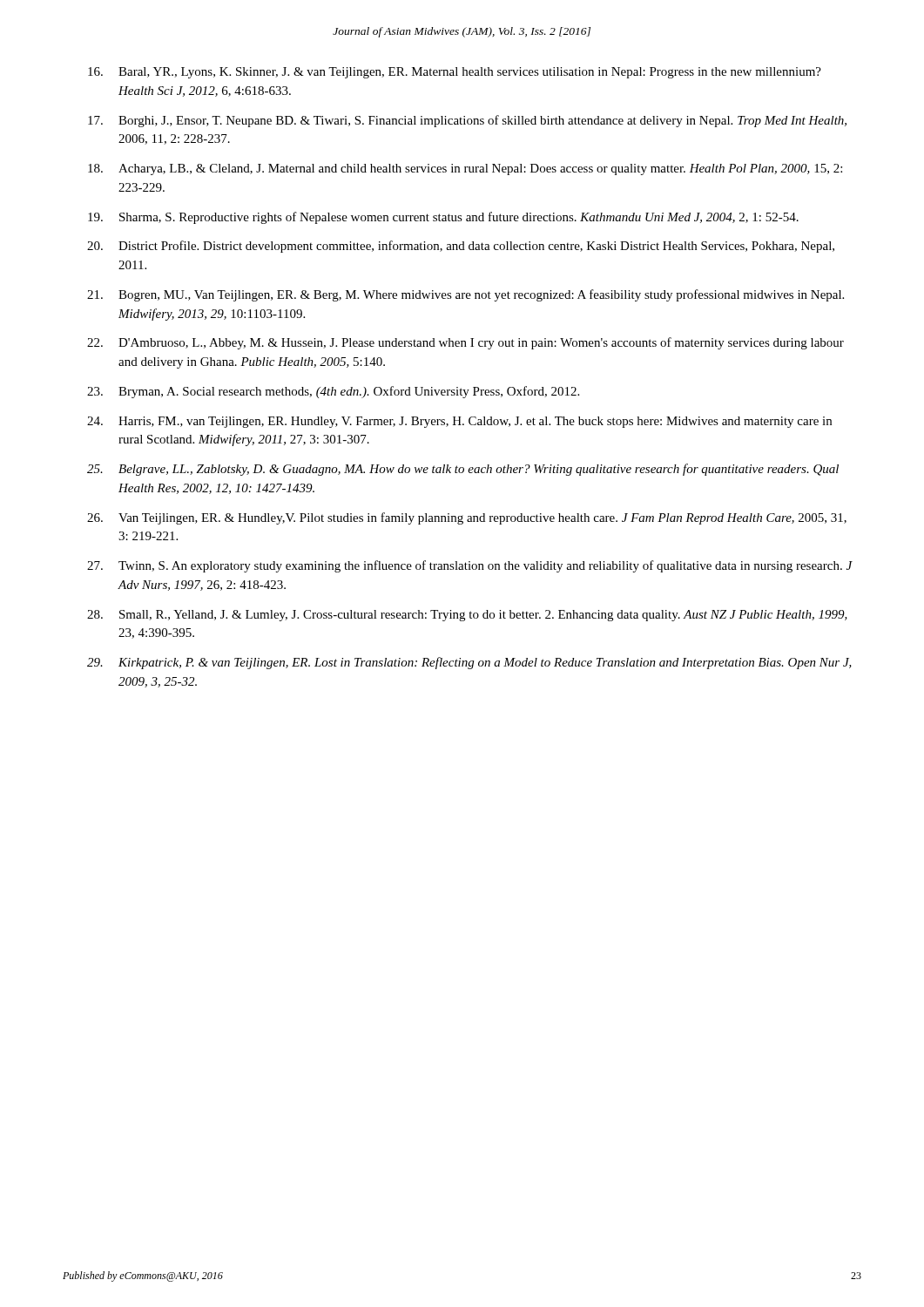
Task: Find the text starting "16. Baral, YR., Lyons, K. Skinner, J. &"
Action: click(x=471, y=82)
